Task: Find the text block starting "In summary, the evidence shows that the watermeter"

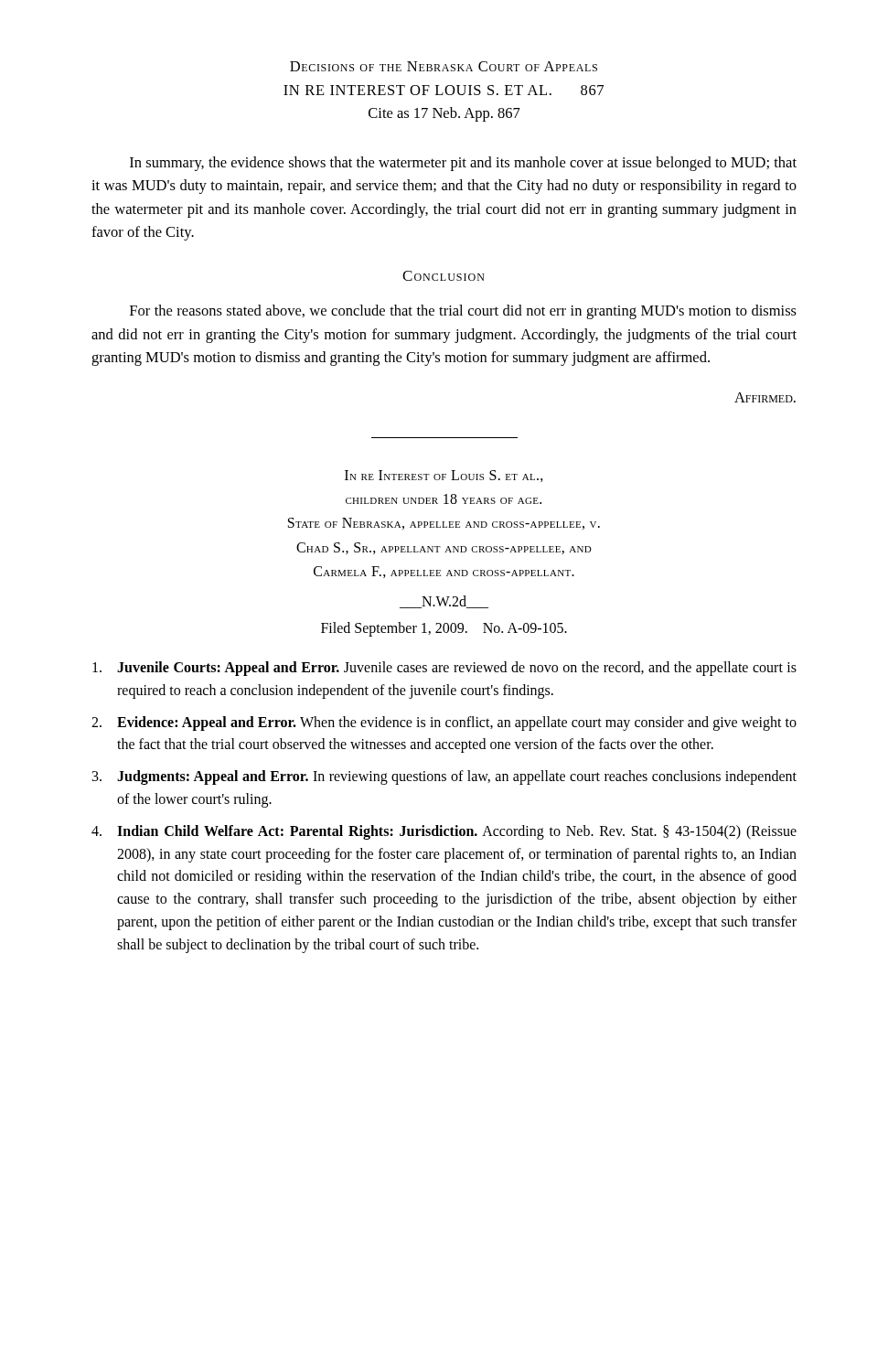Action: 444,197
